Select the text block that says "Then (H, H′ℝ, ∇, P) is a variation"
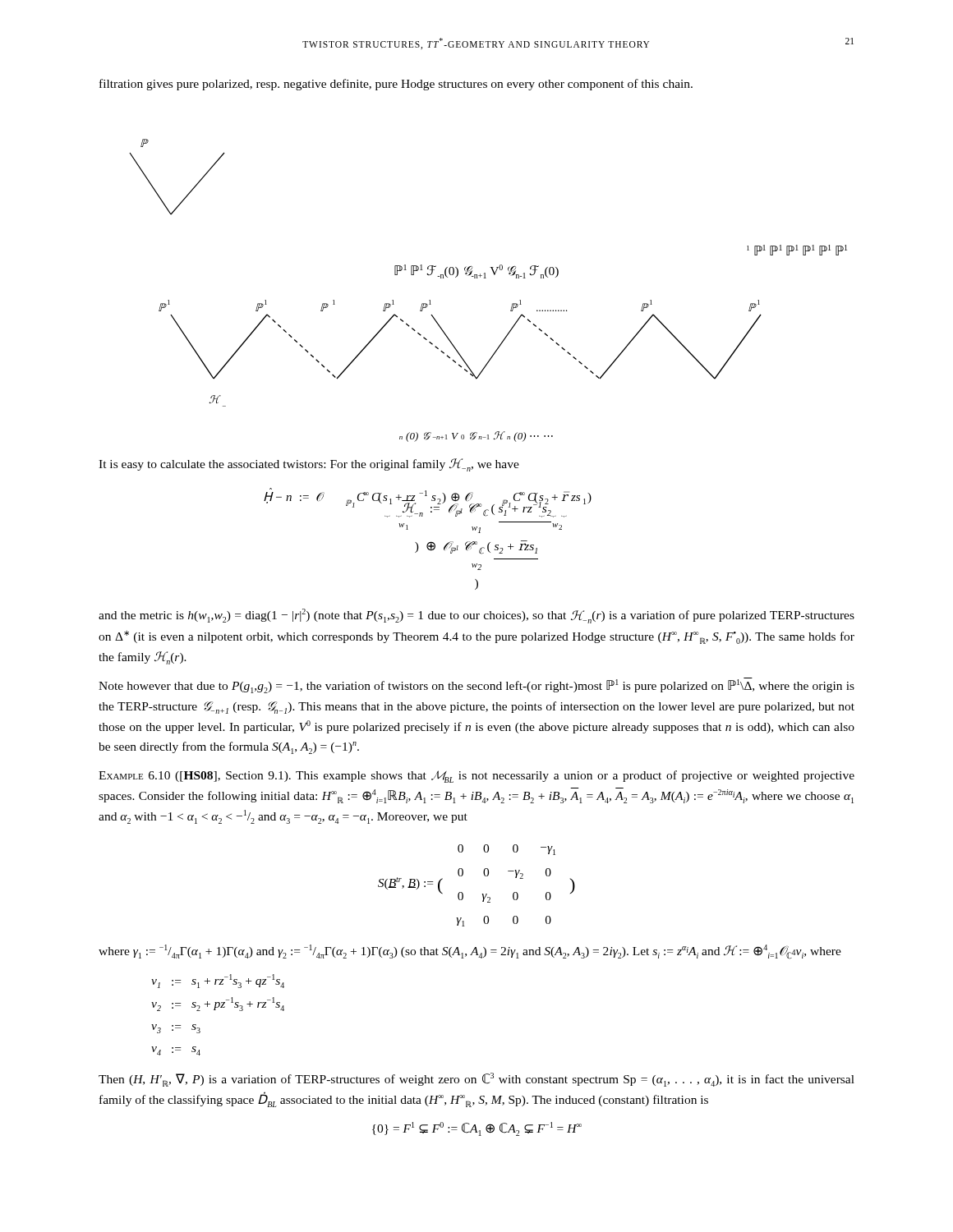 [x=476, y=1090]
